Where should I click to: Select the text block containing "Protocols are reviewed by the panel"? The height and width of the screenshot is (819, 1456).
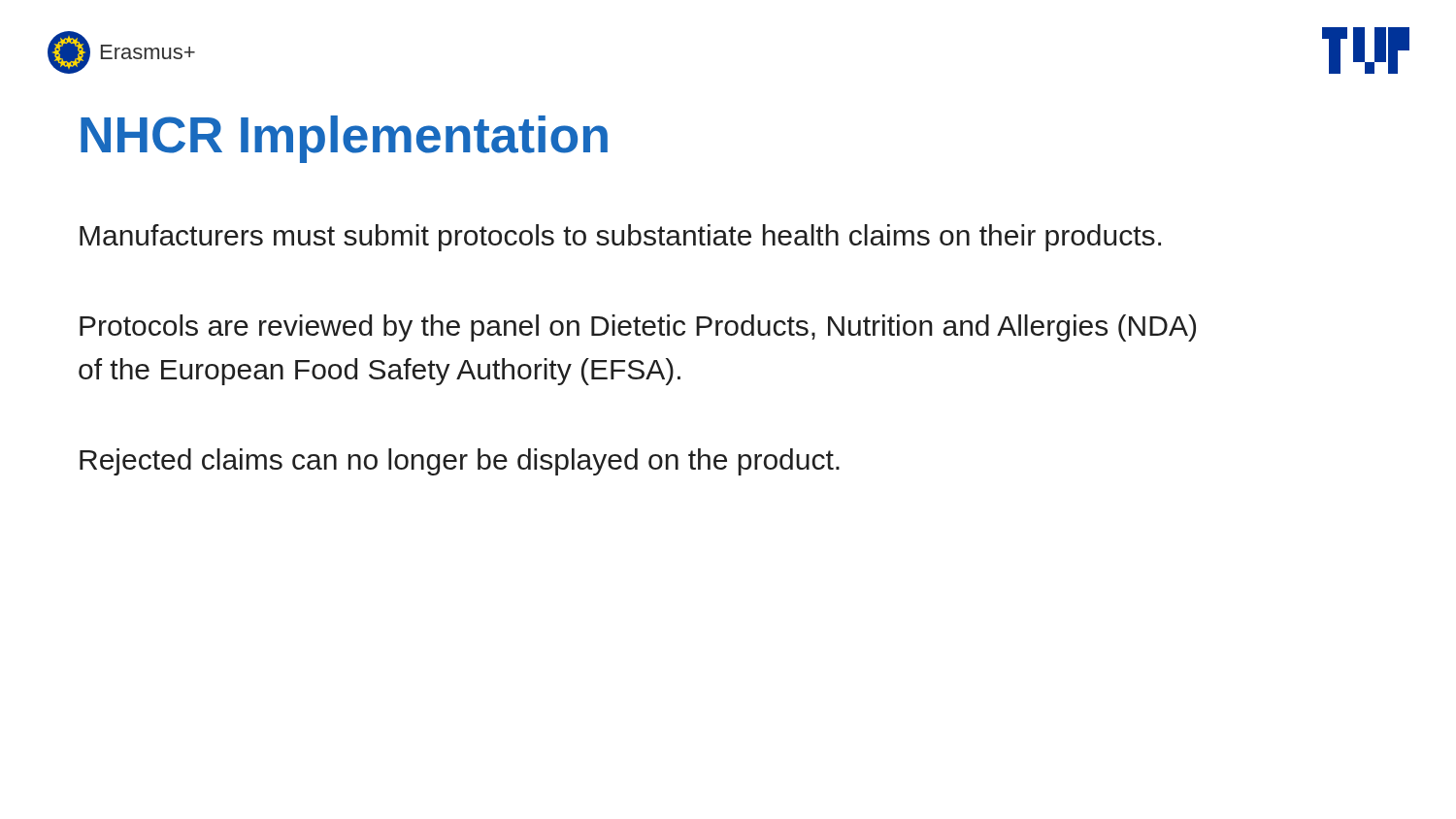tap(638, 347)
